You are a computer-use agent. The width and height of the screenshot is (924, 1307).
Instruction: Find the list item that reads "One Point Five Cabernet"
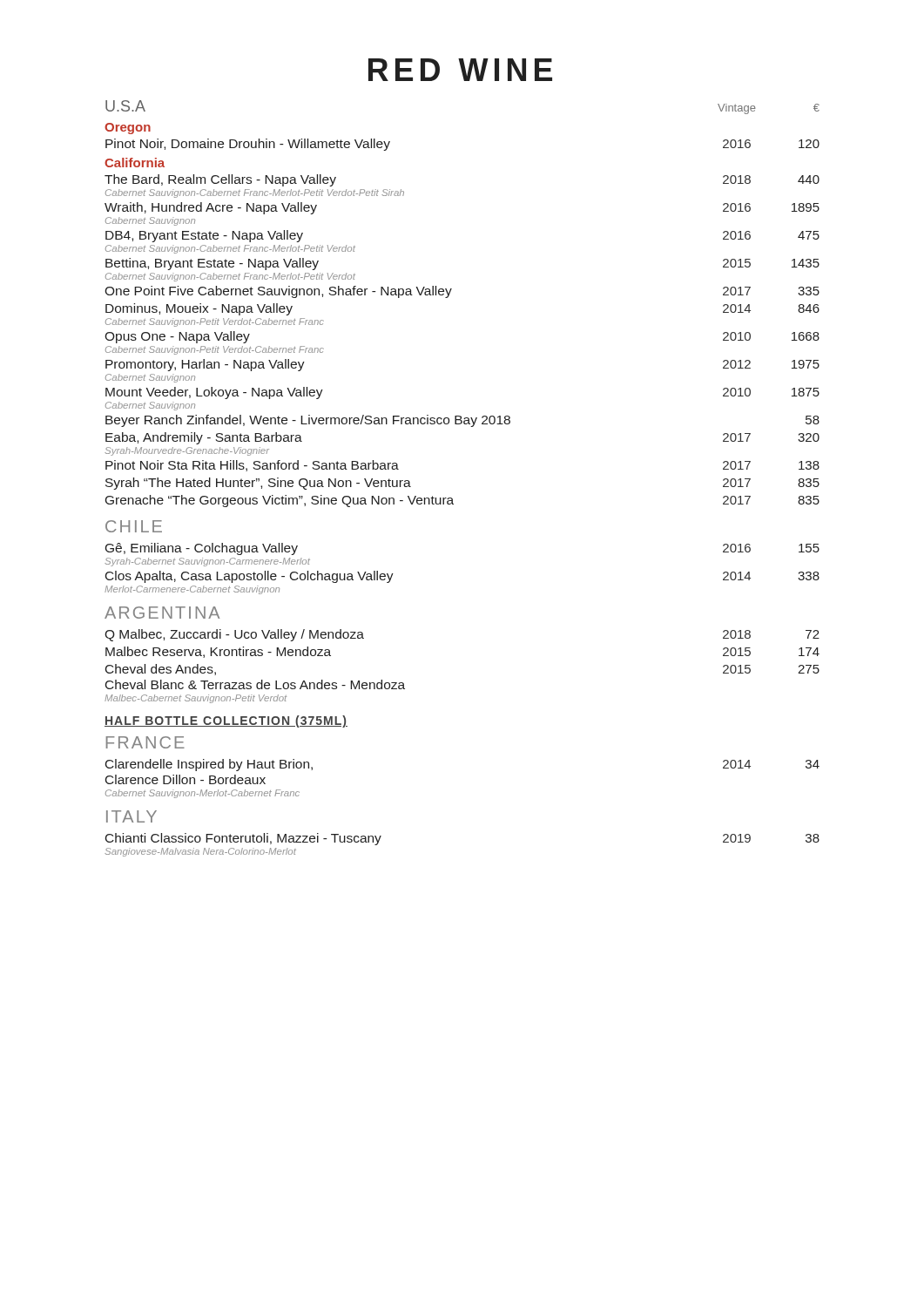(462, 291)
